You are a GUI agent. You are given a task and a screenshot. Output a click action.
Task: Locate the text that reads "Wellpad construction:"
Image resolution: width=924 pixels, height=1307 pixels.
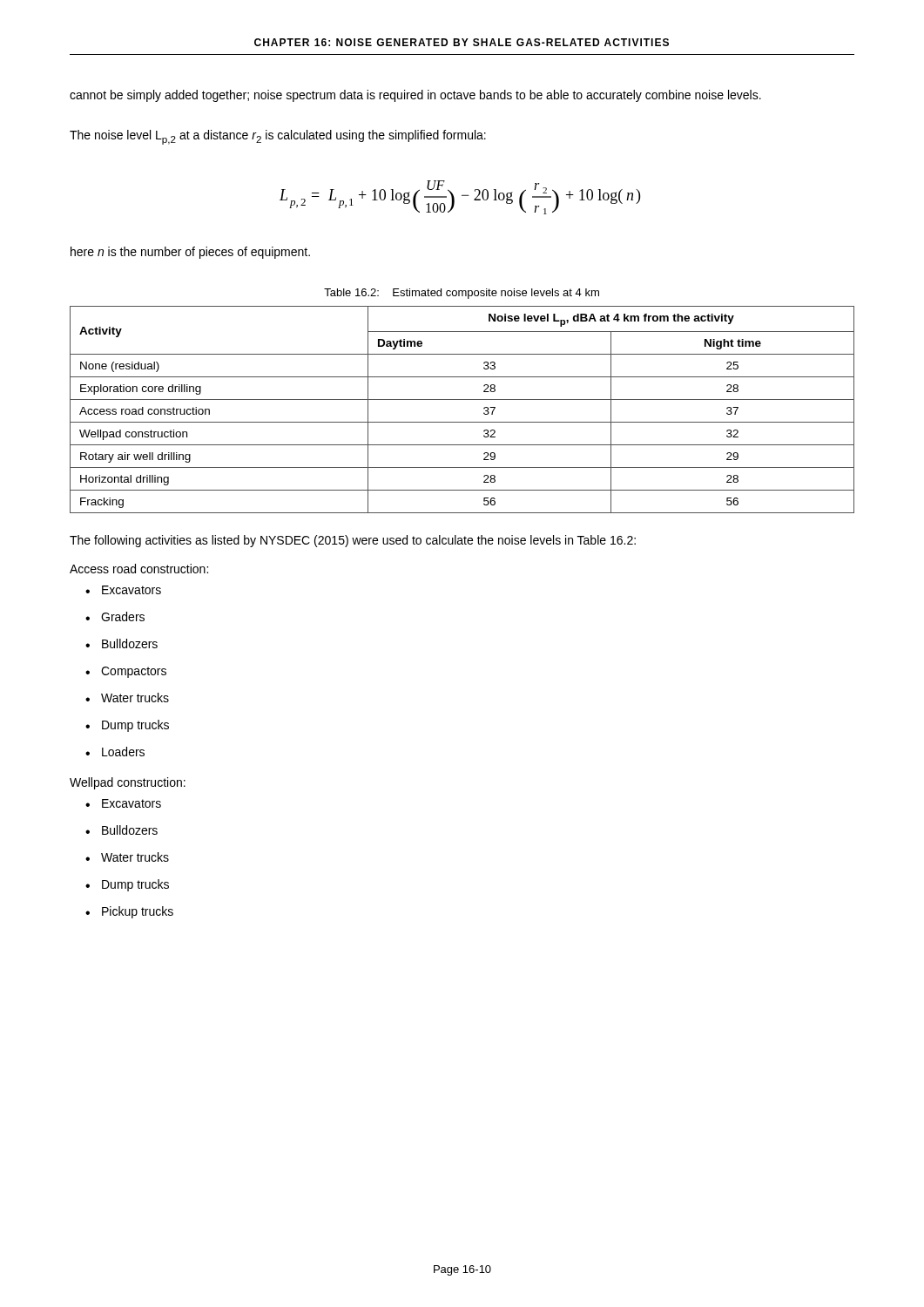[x=128, y=783]
